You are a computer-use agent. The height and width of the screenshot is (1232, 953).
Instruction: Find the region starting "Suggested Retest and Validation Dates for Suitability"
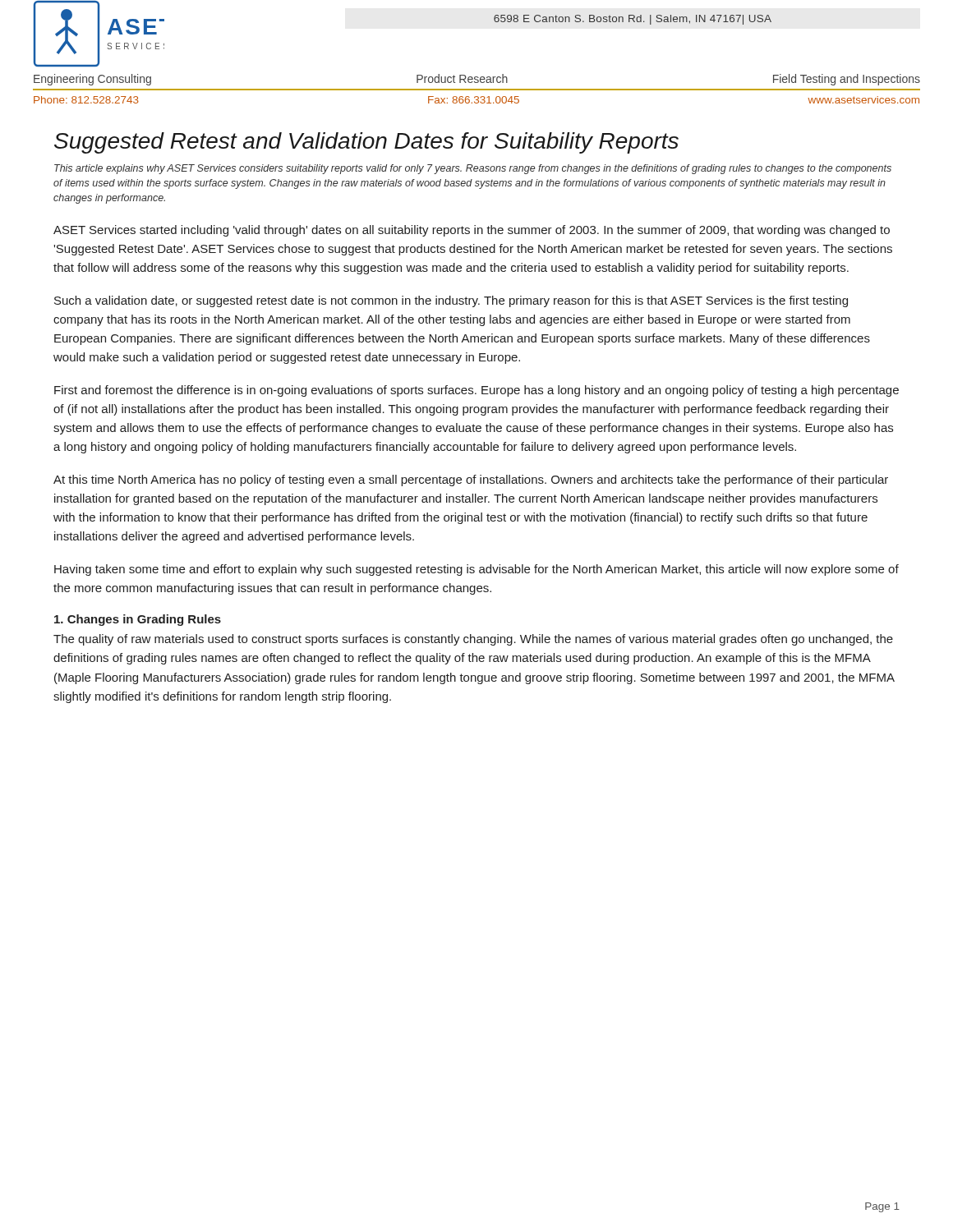366,141
